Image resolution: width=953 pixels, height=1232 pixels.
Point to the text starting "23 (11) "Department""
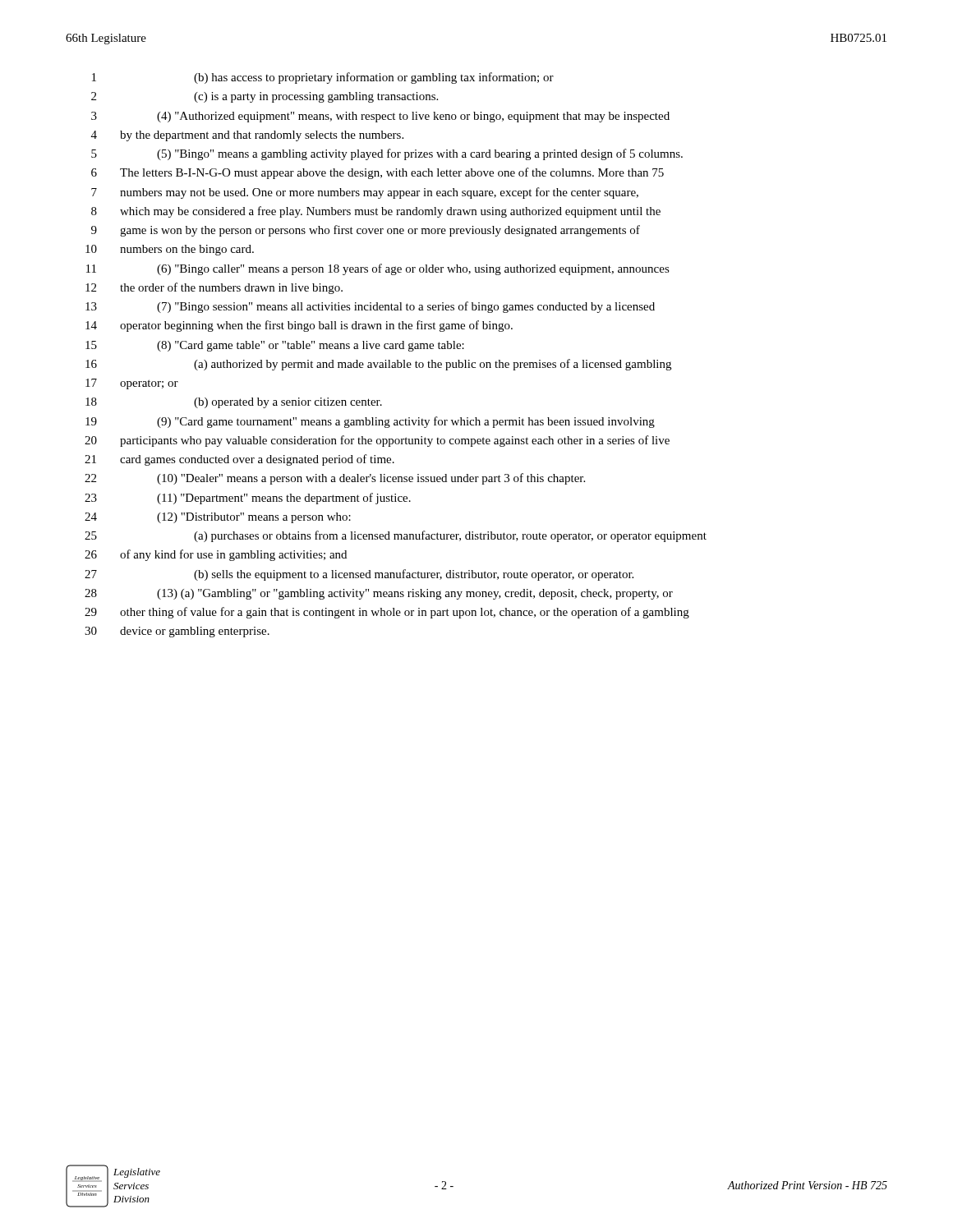click(x=248, y=499)
